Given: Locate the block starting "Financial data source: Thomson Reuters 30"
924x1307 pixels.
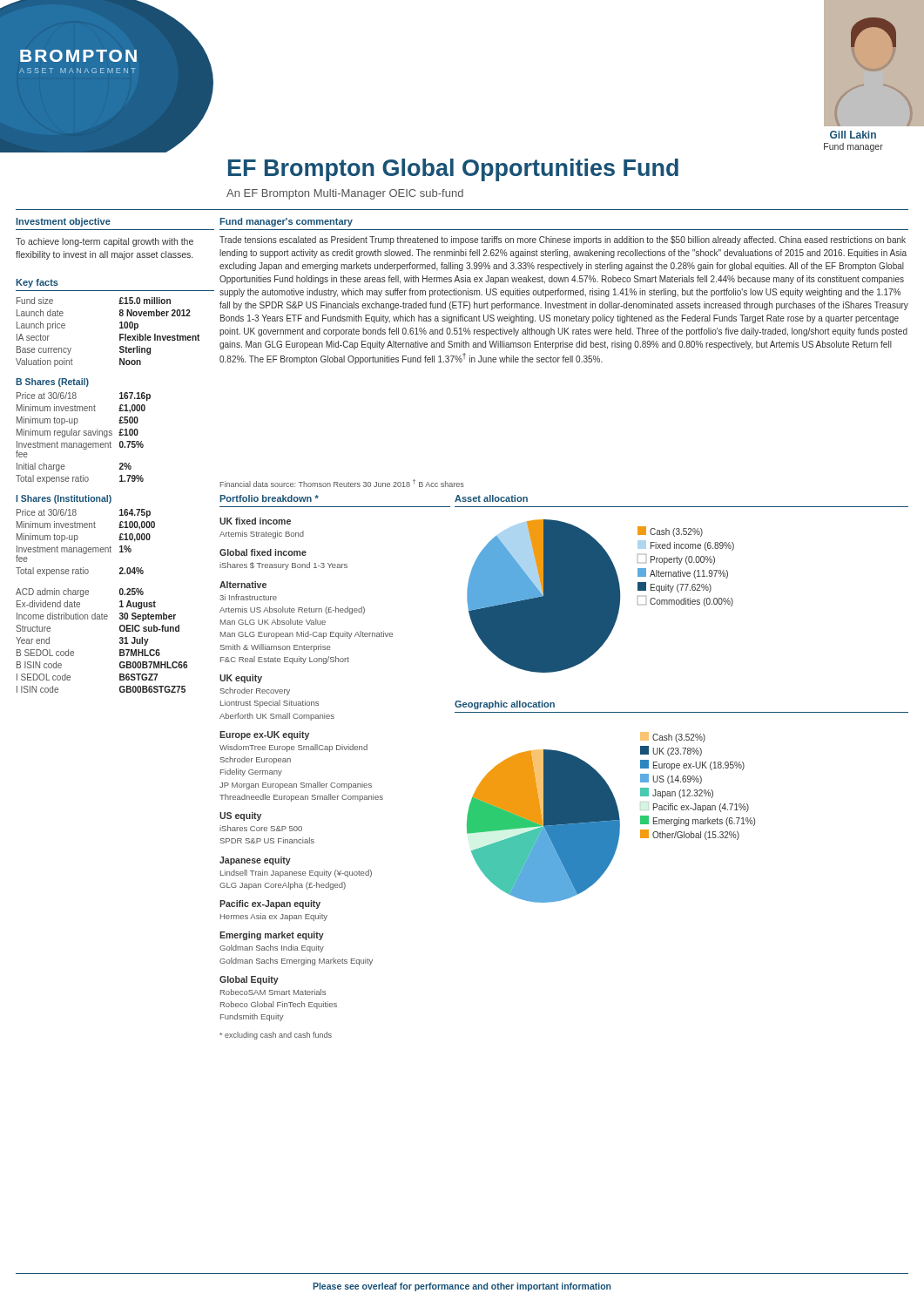Looking at the screenshot, I should click(x=342, y=483).
